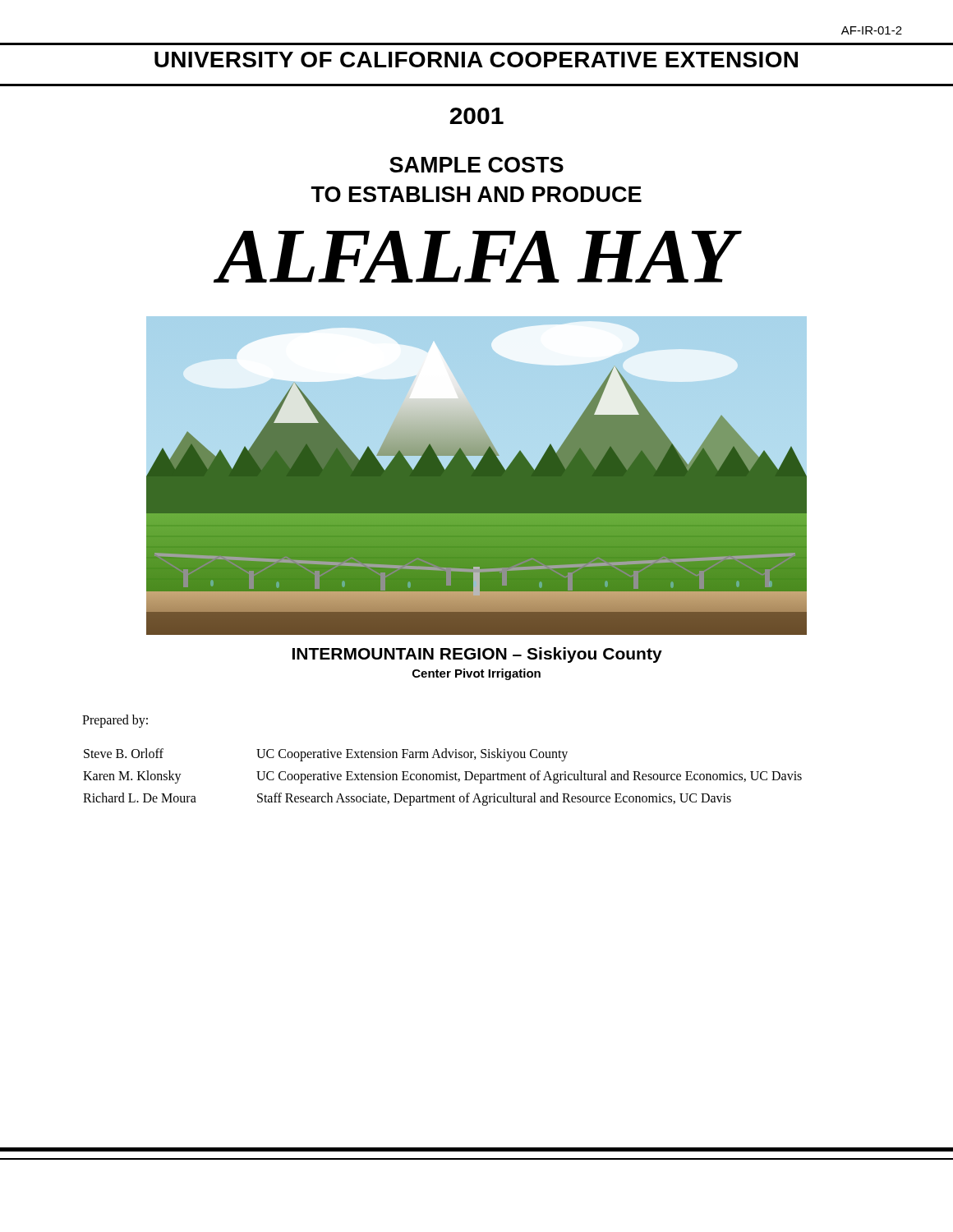This screenshot has height=1232, width=953.
Task: Select the title that reads "SAMPLE COSTSTO ESTABLISH AND PRODUCE"
Action: pyautogui.click(x=476, y=180)
